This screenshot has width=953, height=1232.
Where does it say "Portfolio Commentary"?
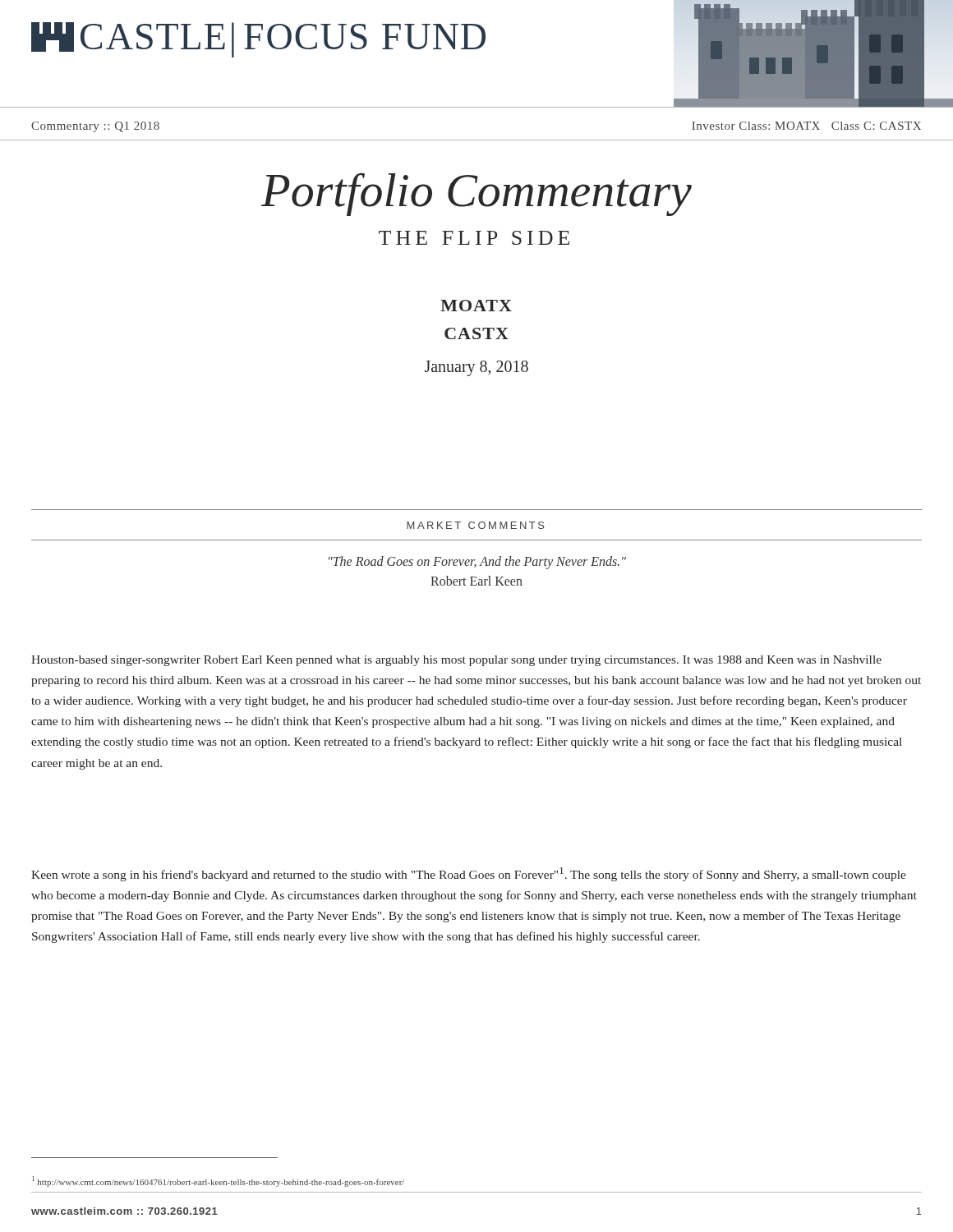pyautogui.click(x=476, y=190)
